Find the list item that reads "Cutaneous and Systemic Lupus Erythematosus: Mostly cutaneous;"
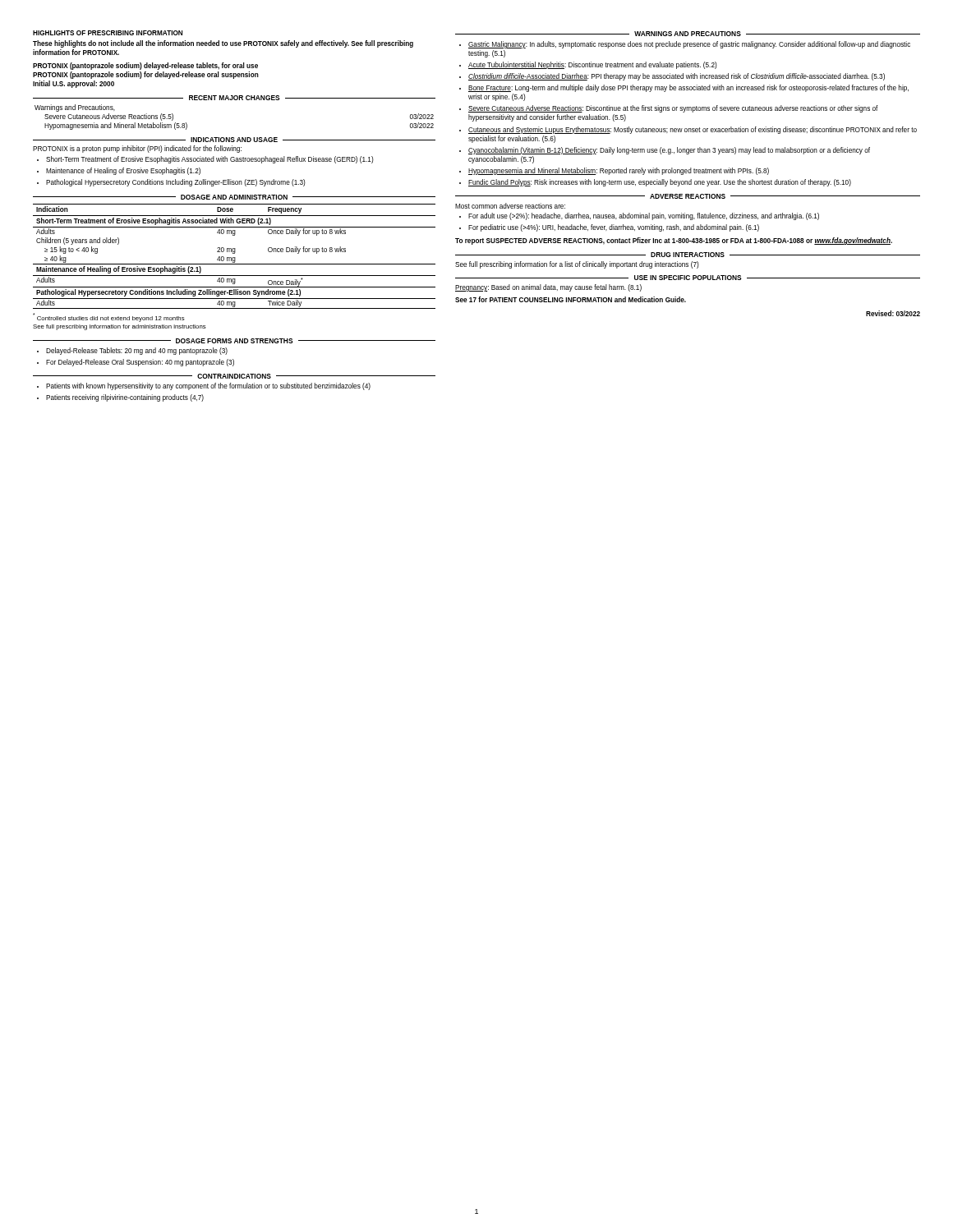The width and height of the screenshot is (953, 1232). point(693,134)
